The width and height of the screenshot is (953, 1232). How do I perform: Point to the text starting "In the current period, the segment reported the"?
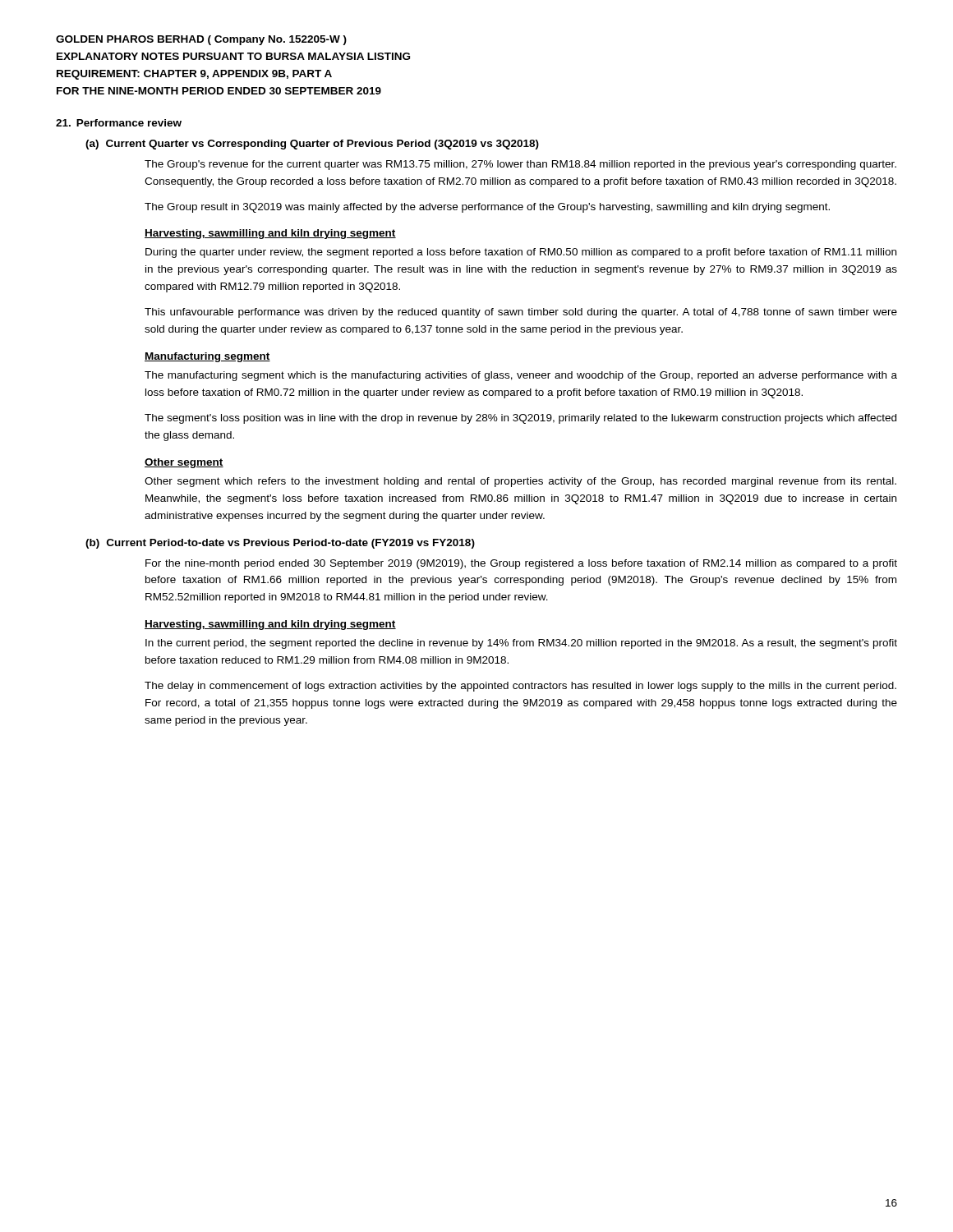click(521, 652)
